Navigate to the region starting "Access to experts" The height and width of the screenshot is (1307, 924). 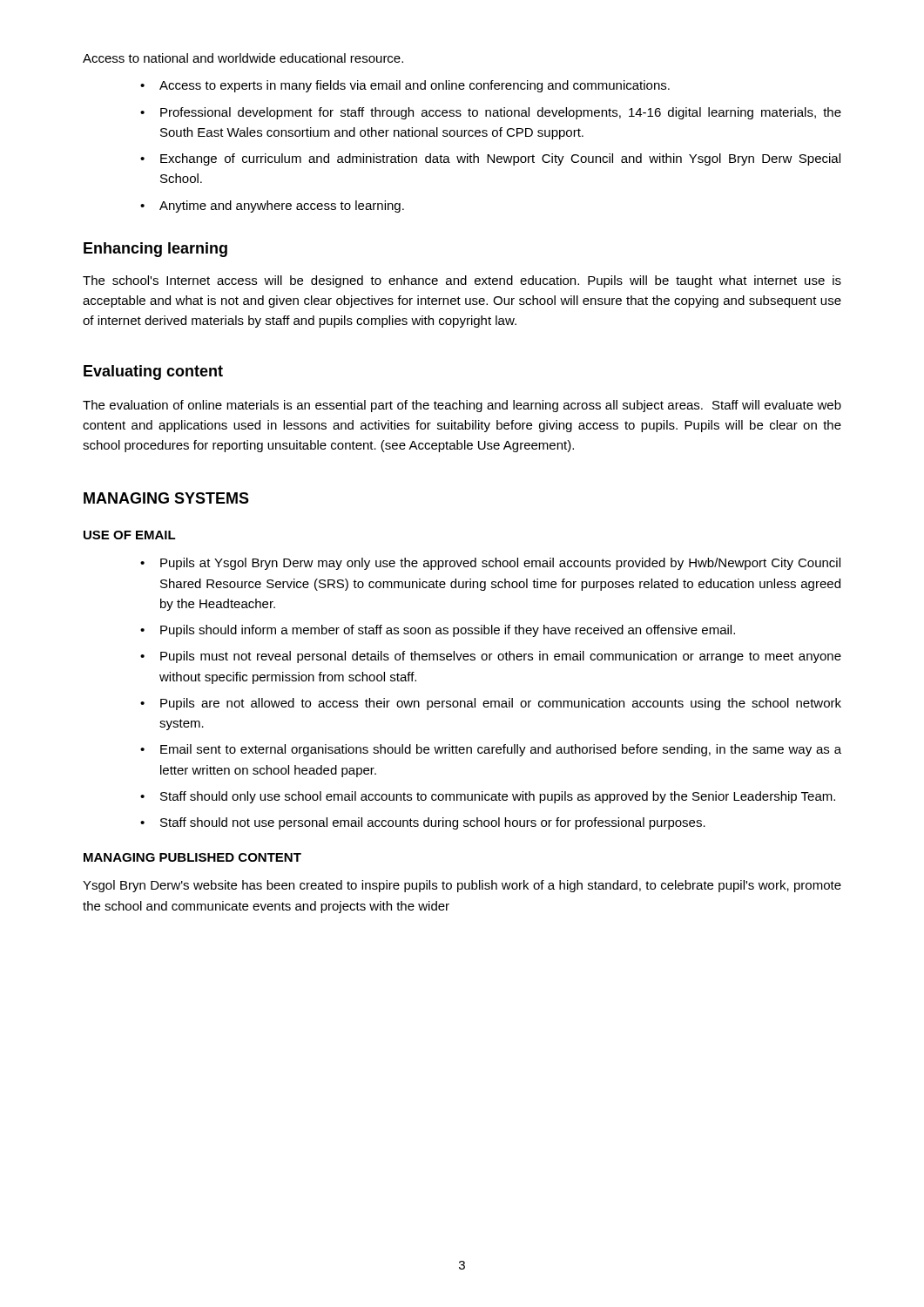click(415, 85)
